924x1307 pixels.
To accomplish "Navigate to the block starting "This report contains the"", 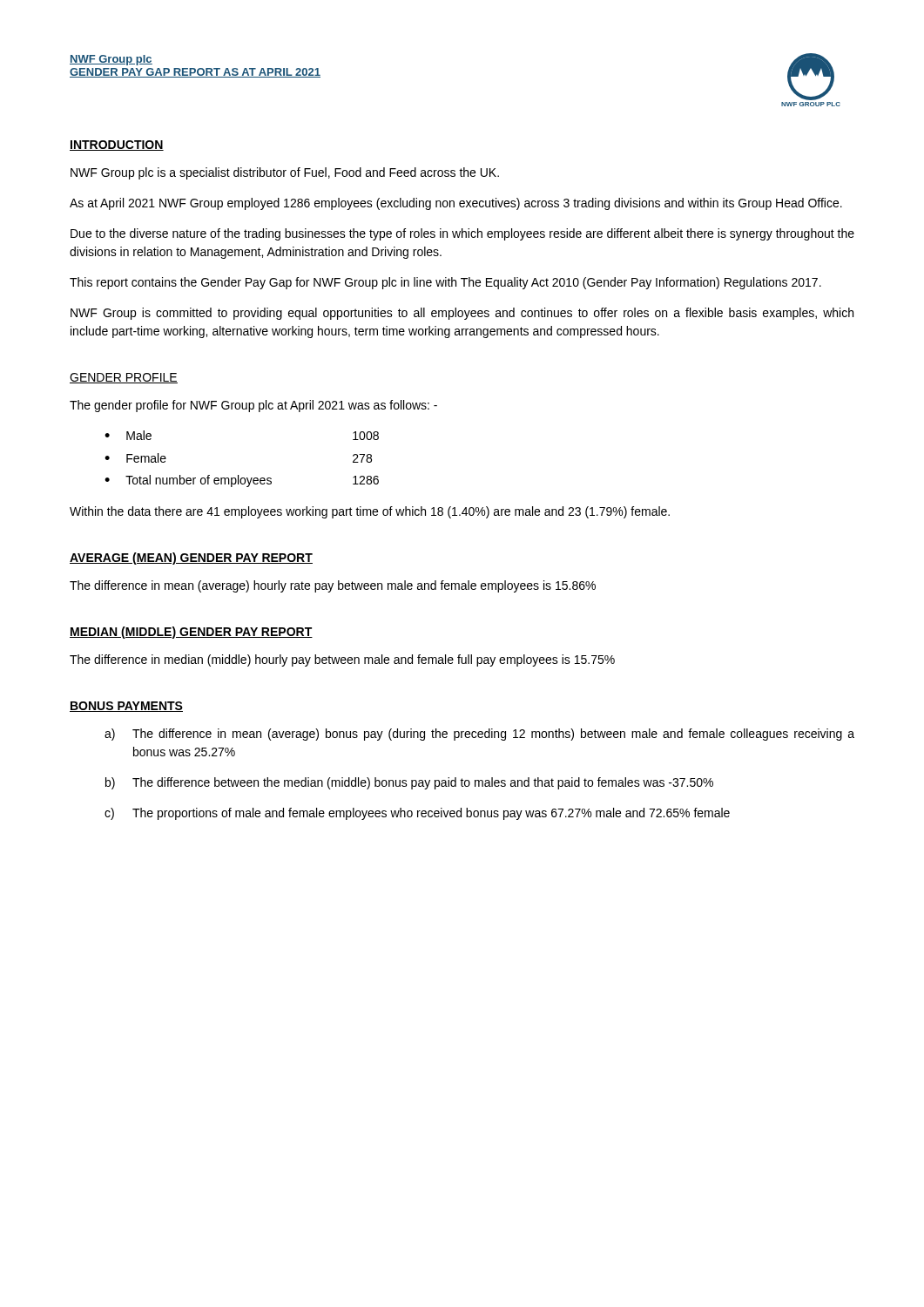I will pyautogui.click(x=446, y=282).
